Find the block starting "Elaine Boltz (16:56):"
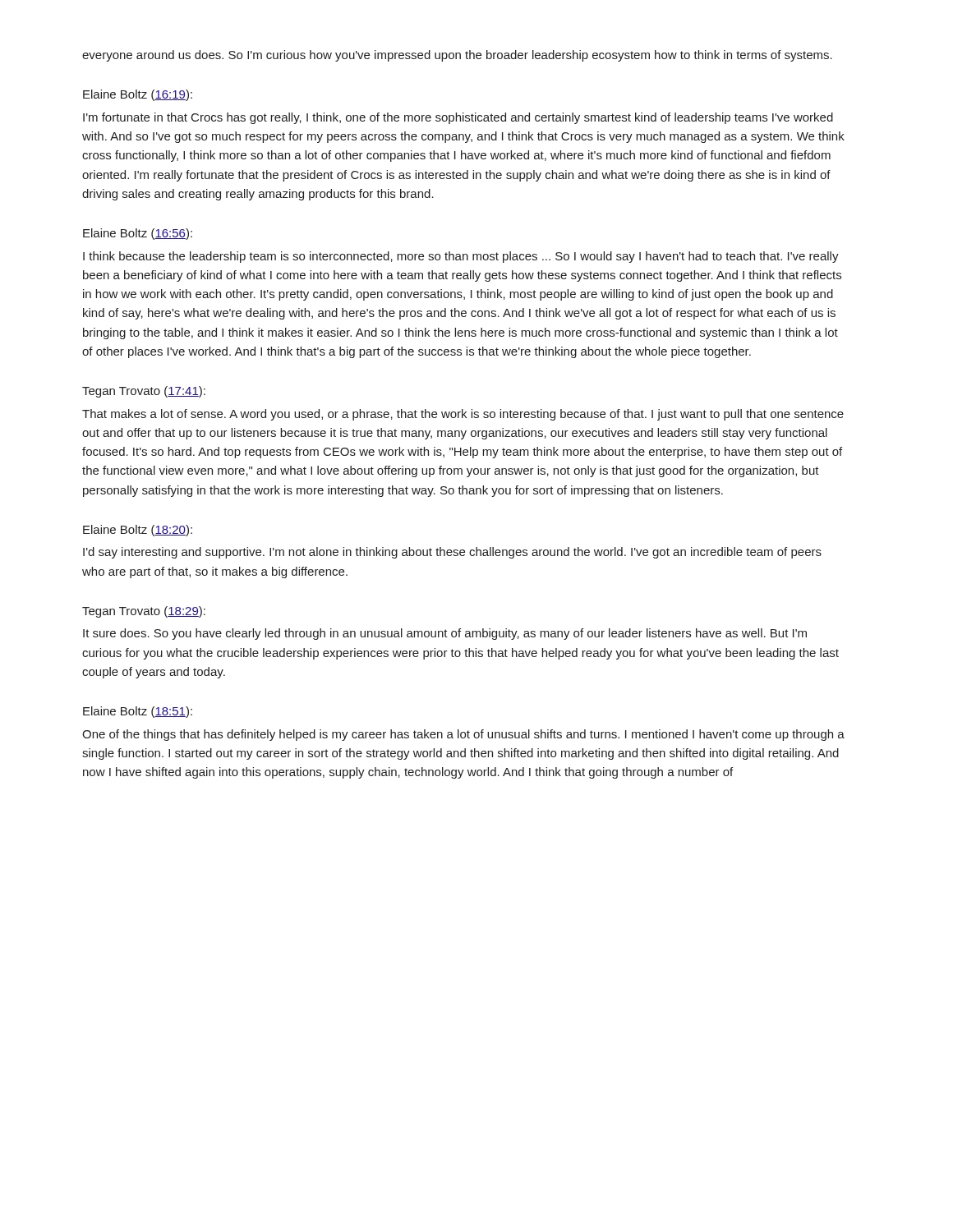953x1232 pixels. coord(464,292)
